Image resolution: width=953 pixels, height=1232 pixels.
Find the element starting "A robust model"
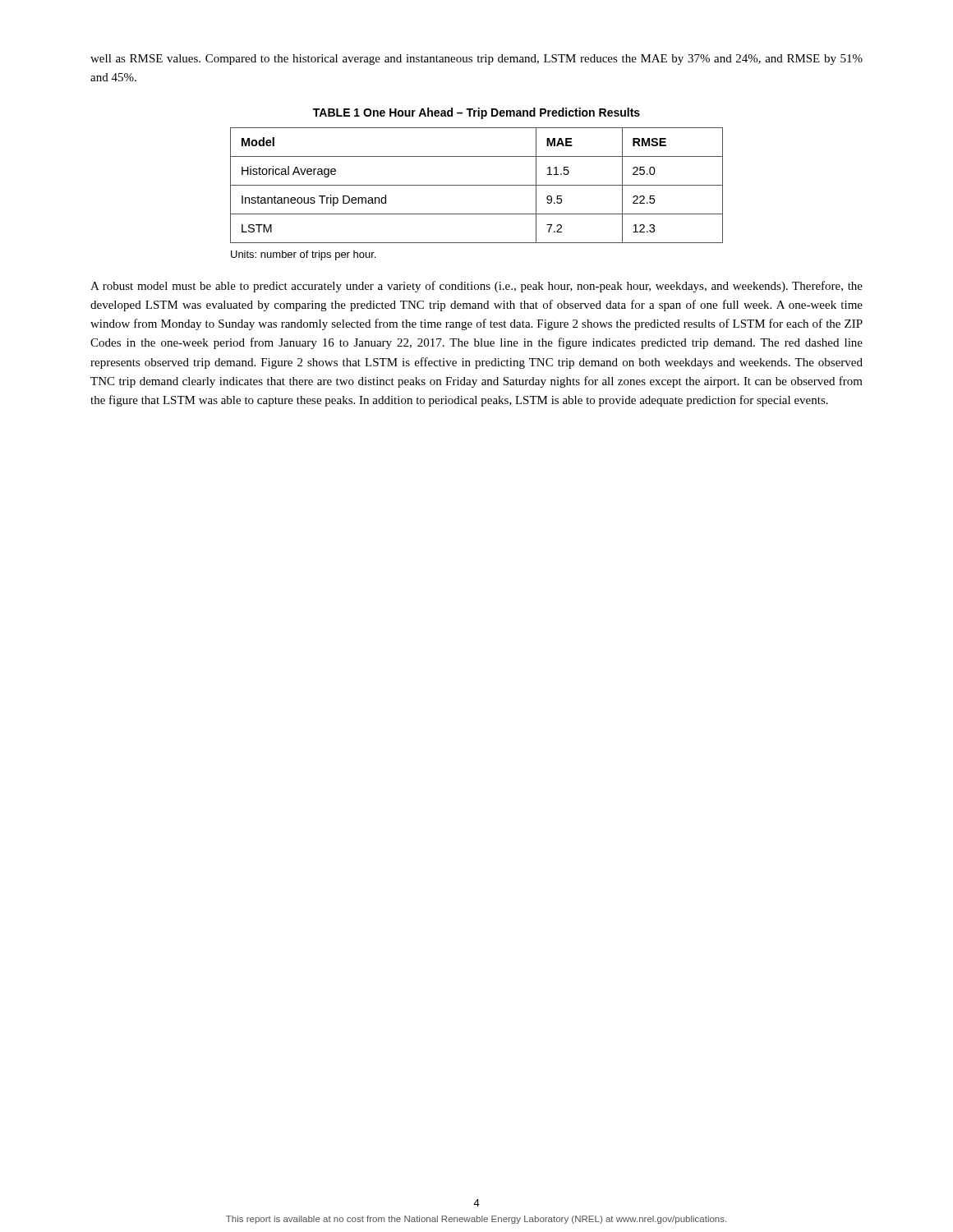(x=476, y=343)
